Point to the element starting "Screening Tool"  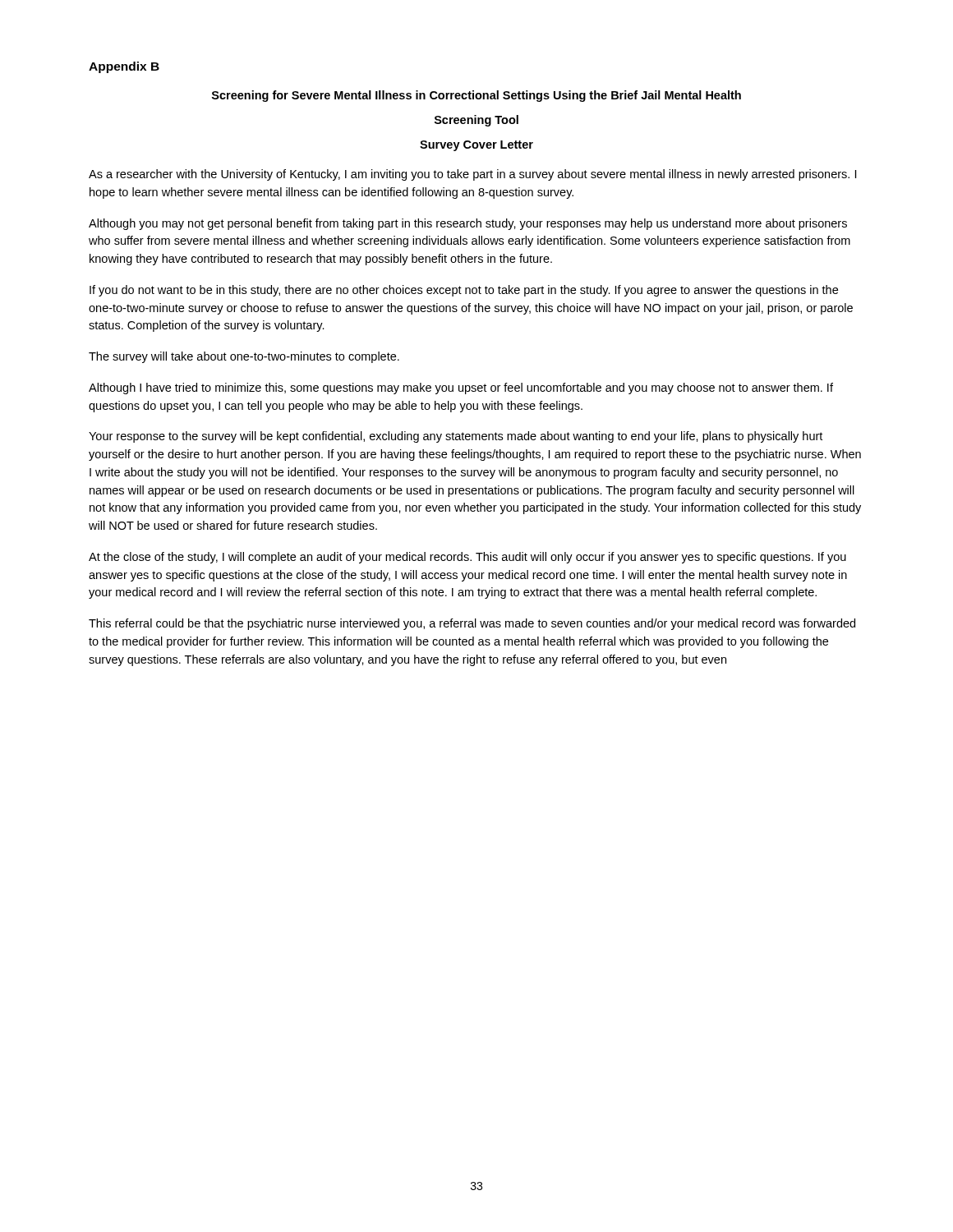tap(476, 120)
